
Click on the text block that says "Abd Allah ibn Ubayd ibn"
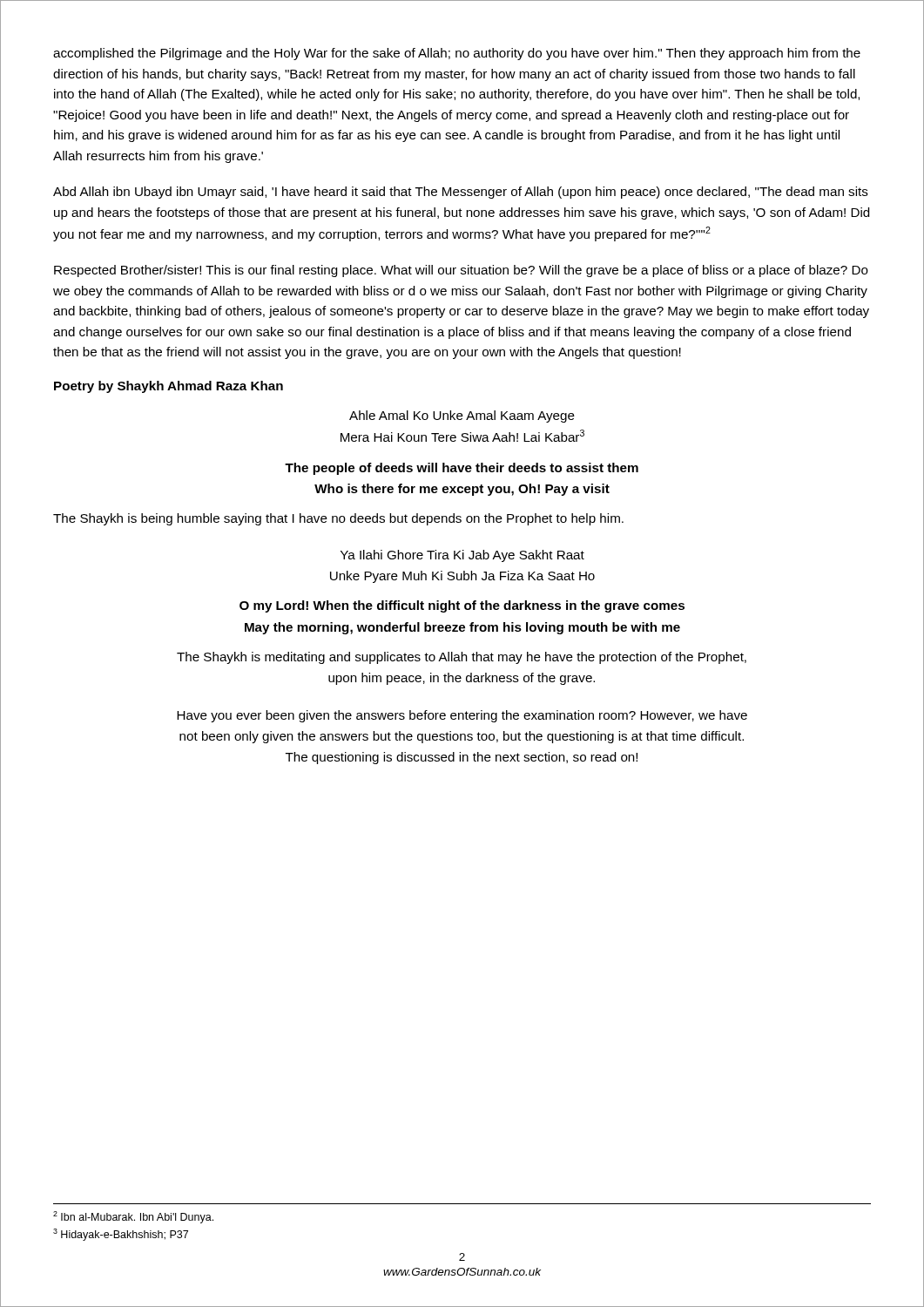click(x=462, y=213)
